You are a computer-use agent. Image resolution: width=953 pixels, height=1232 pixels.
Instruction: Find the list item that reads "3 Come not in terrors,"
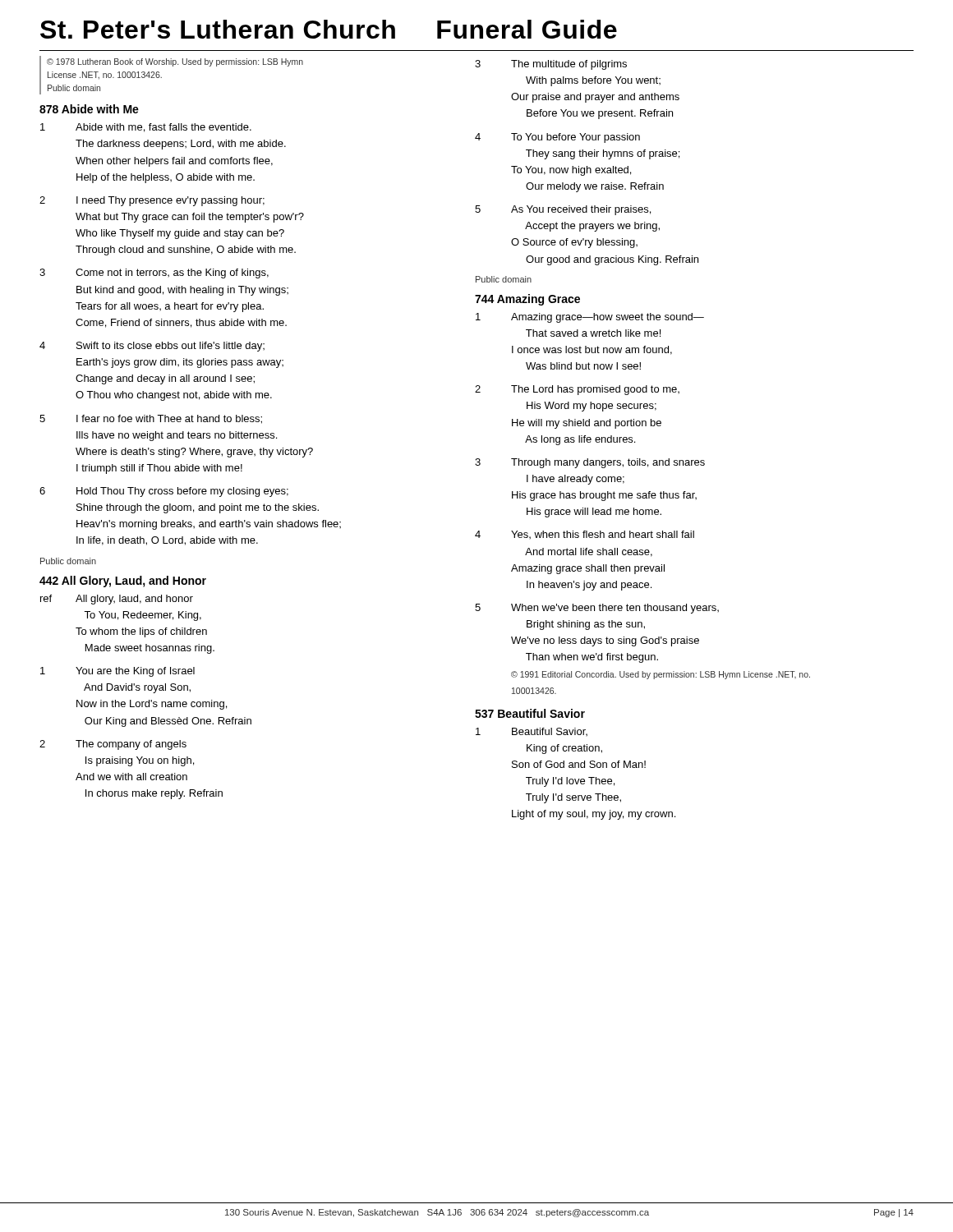241,298
